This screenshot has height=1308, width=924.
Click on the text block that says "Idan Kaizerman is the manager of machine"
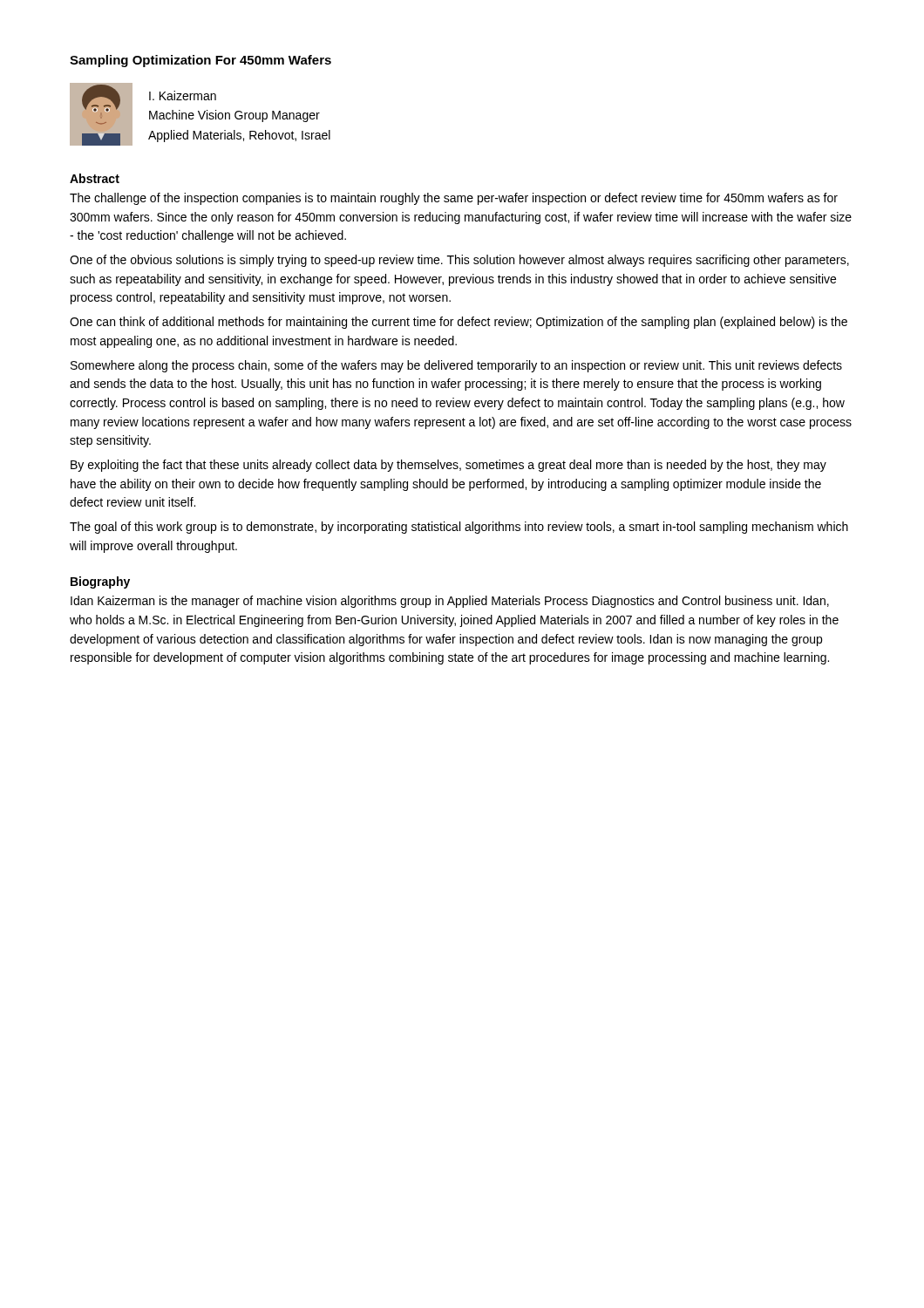(x=462, y=630)
